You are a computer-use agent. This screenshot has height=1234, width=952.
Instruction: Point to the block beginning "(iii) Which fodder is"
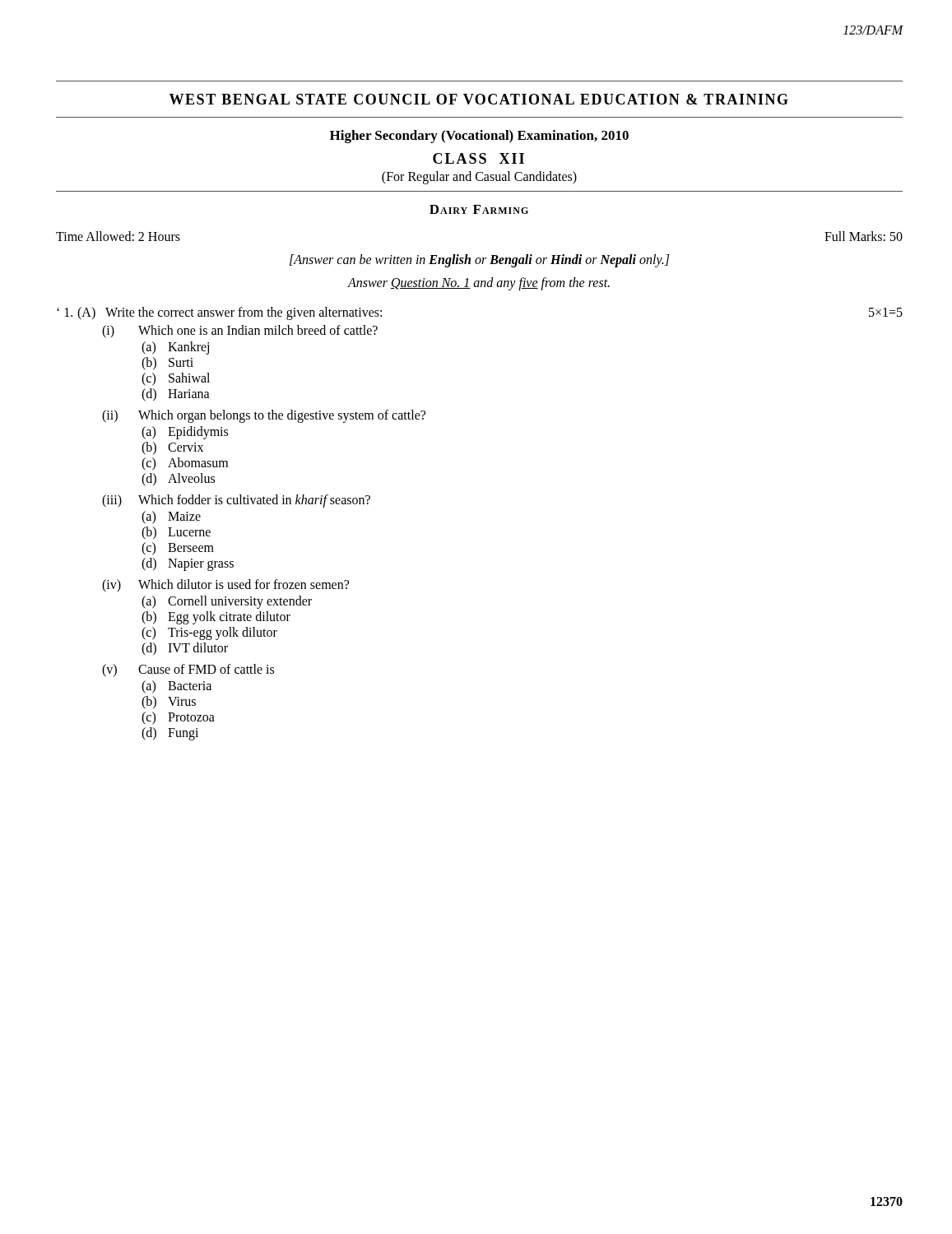tap(236, 501)
